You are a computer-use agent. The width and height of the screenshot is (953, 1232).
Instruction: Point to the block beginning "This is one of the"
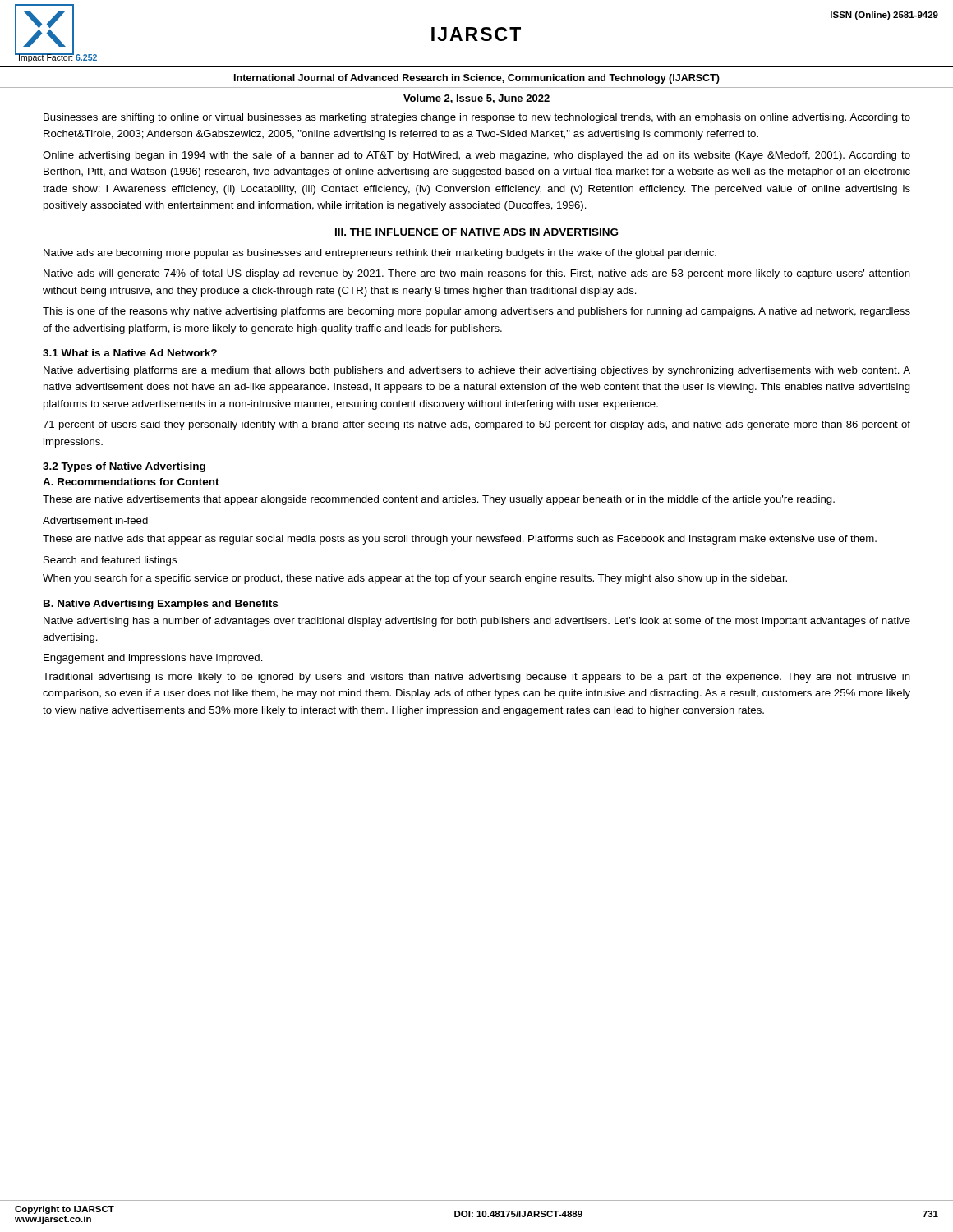coord(476,319)
